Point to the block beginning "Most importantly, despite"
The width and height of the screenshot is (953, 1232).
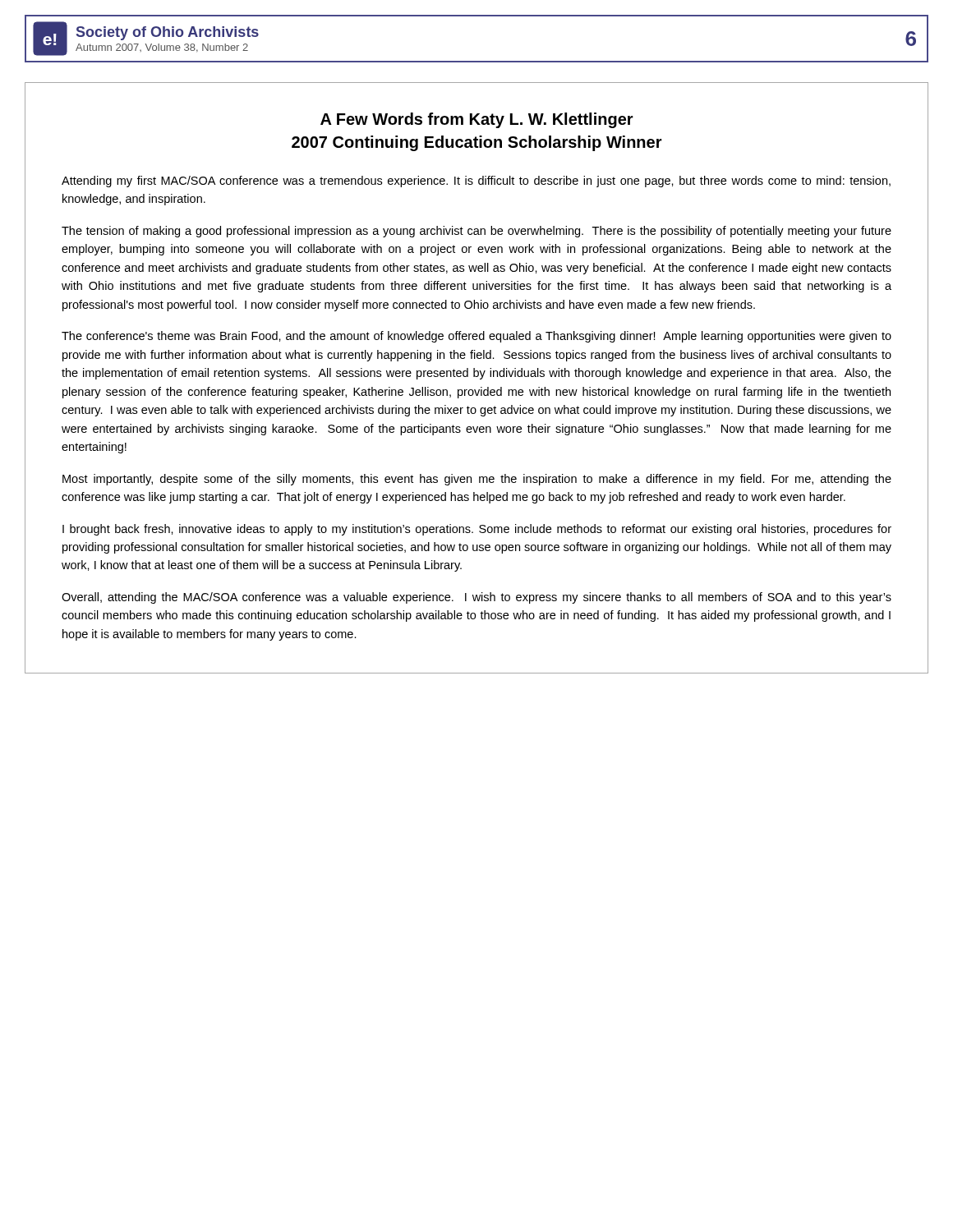click(476, 488)
